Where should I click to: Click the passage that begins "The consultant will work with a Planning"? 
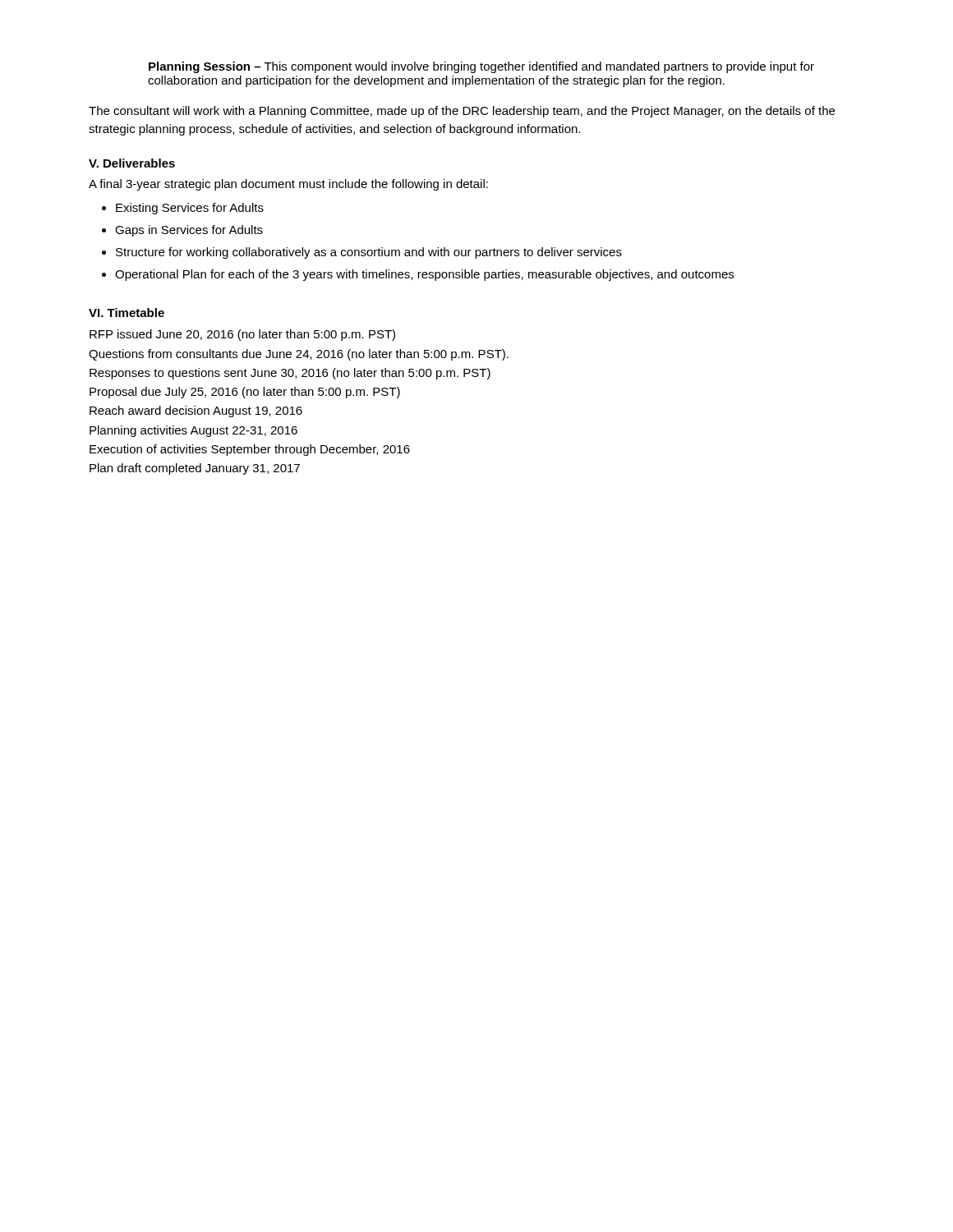point(462,119)
